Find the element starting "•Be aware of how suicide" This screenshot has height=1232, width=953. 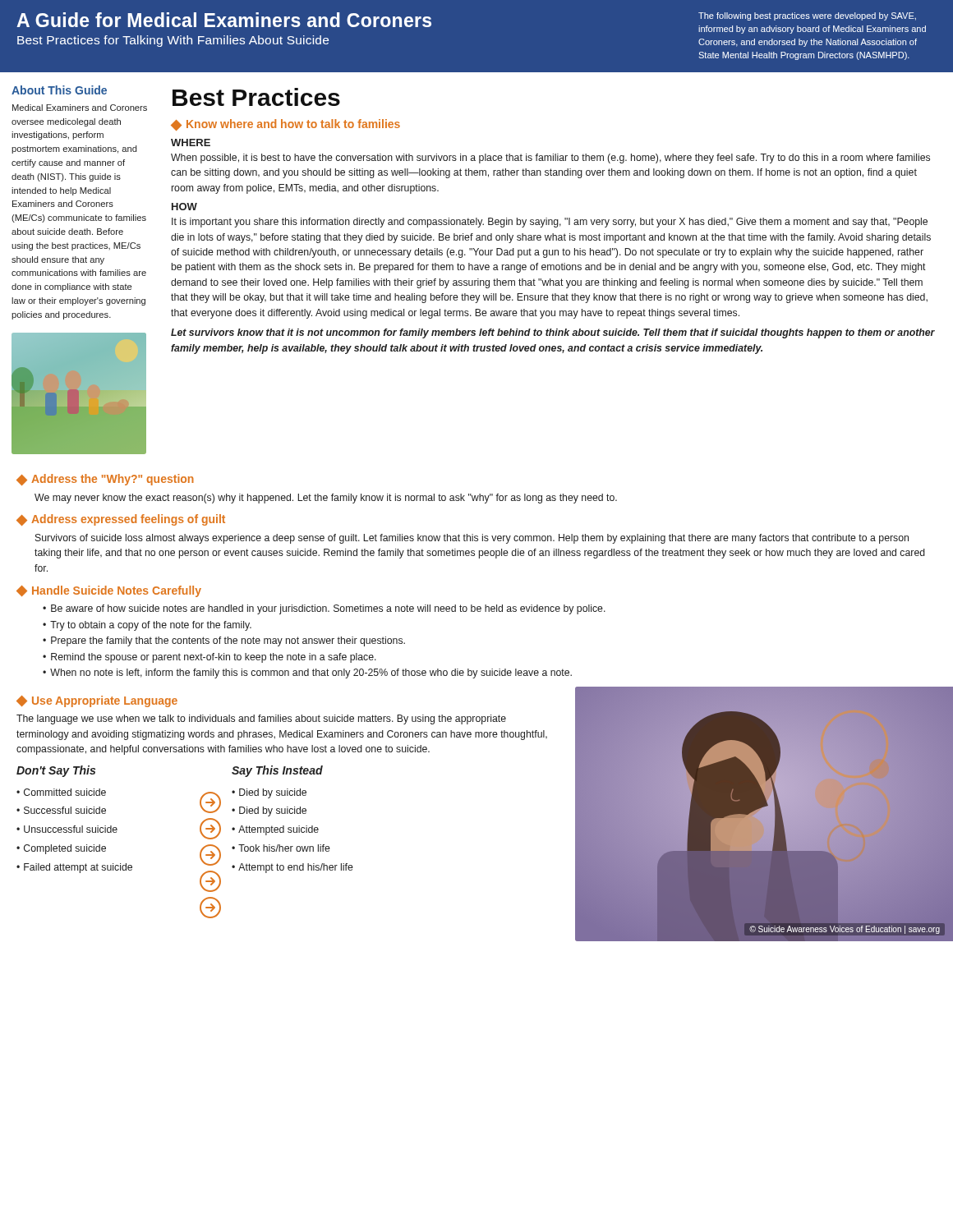(324, 609)
